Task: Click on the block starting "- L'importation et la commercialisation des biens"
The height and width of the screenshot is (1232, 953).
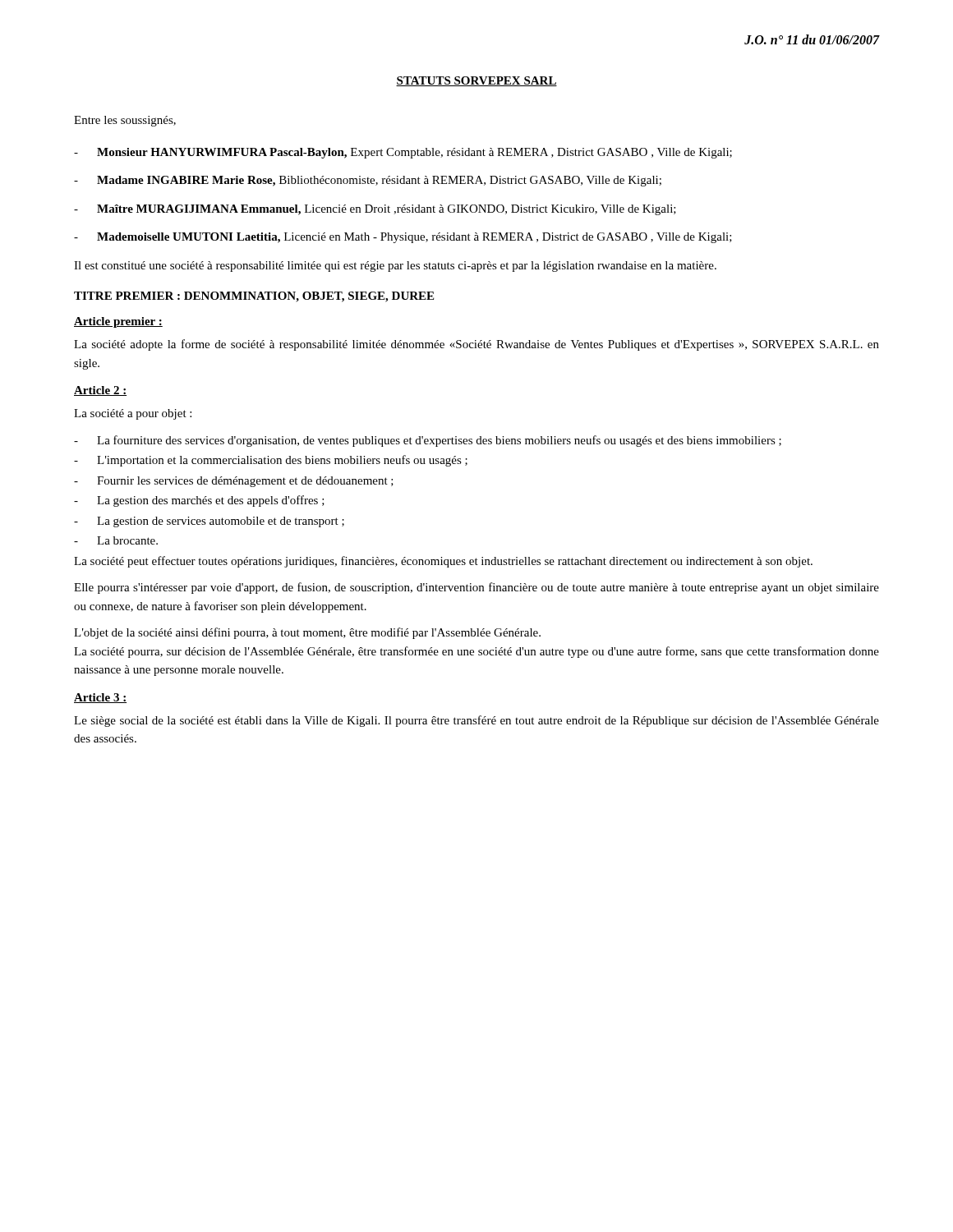Action: tap(476, 460)
